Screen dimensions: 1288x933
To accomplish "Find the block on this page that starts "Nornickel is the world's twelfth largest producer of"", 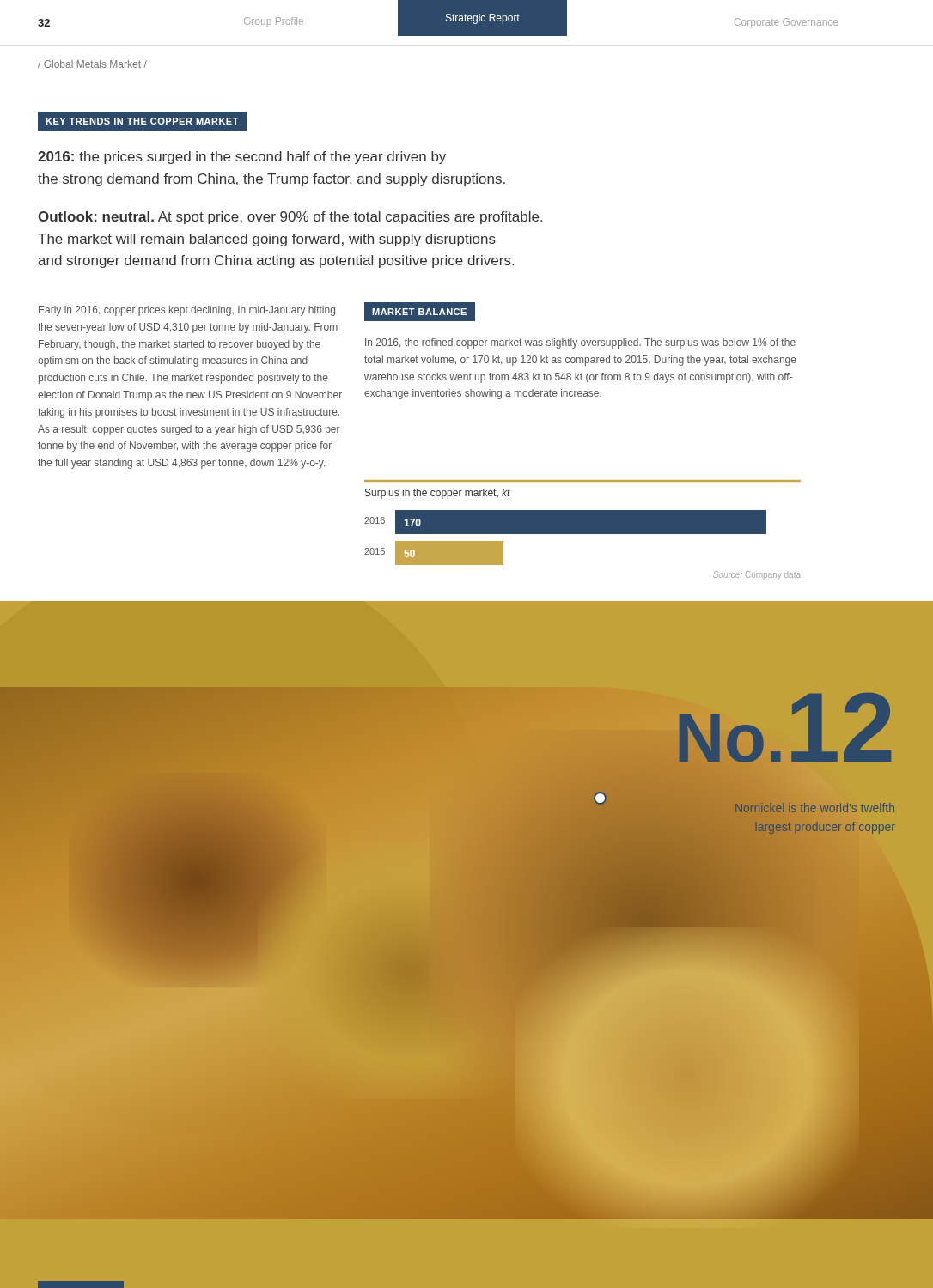I will click(815, 818).
